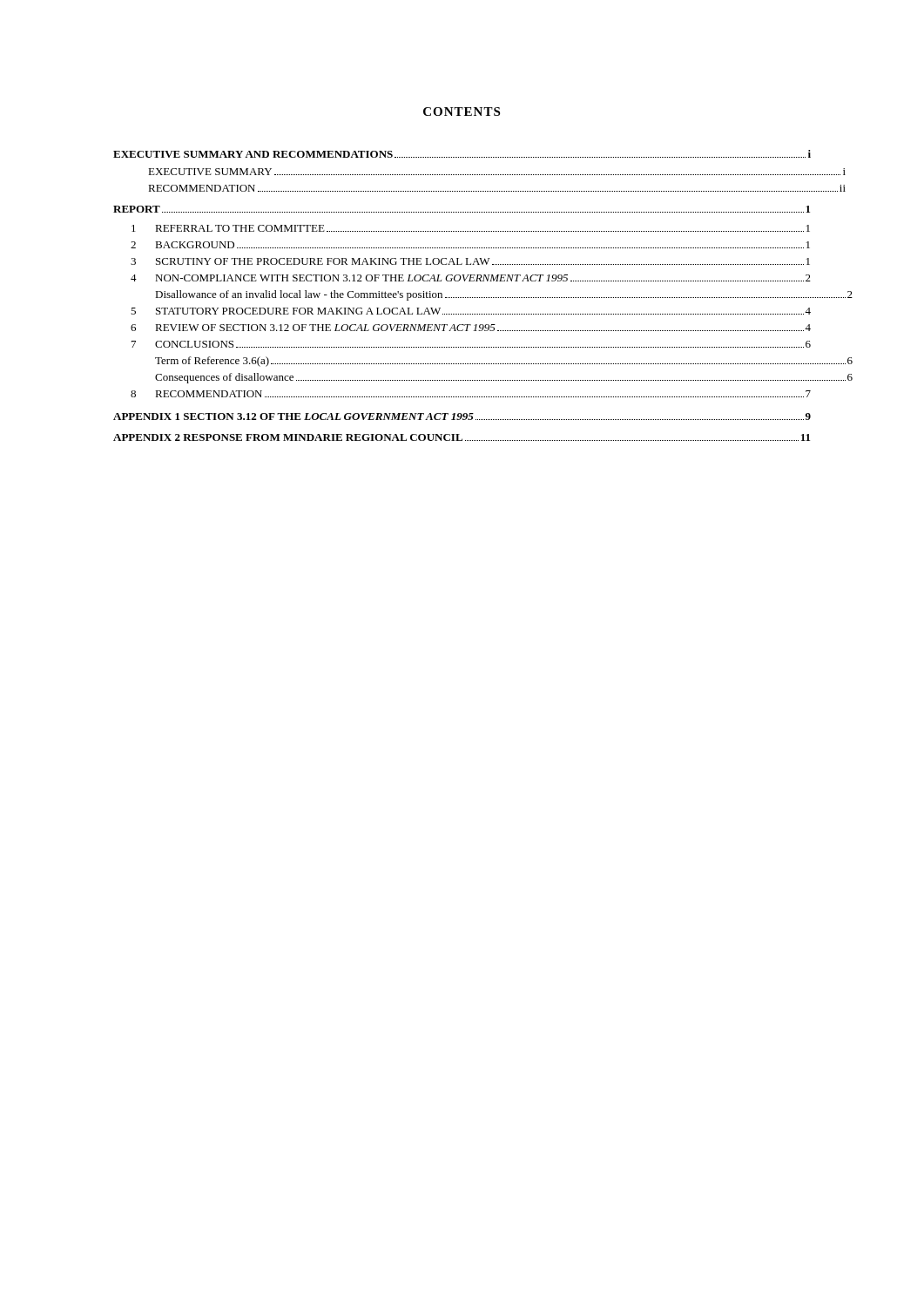The image size is (924, 1307).
Task: Locate the list item with the text "Consequences of disallowance"
Action: click(x=462, y=376)
